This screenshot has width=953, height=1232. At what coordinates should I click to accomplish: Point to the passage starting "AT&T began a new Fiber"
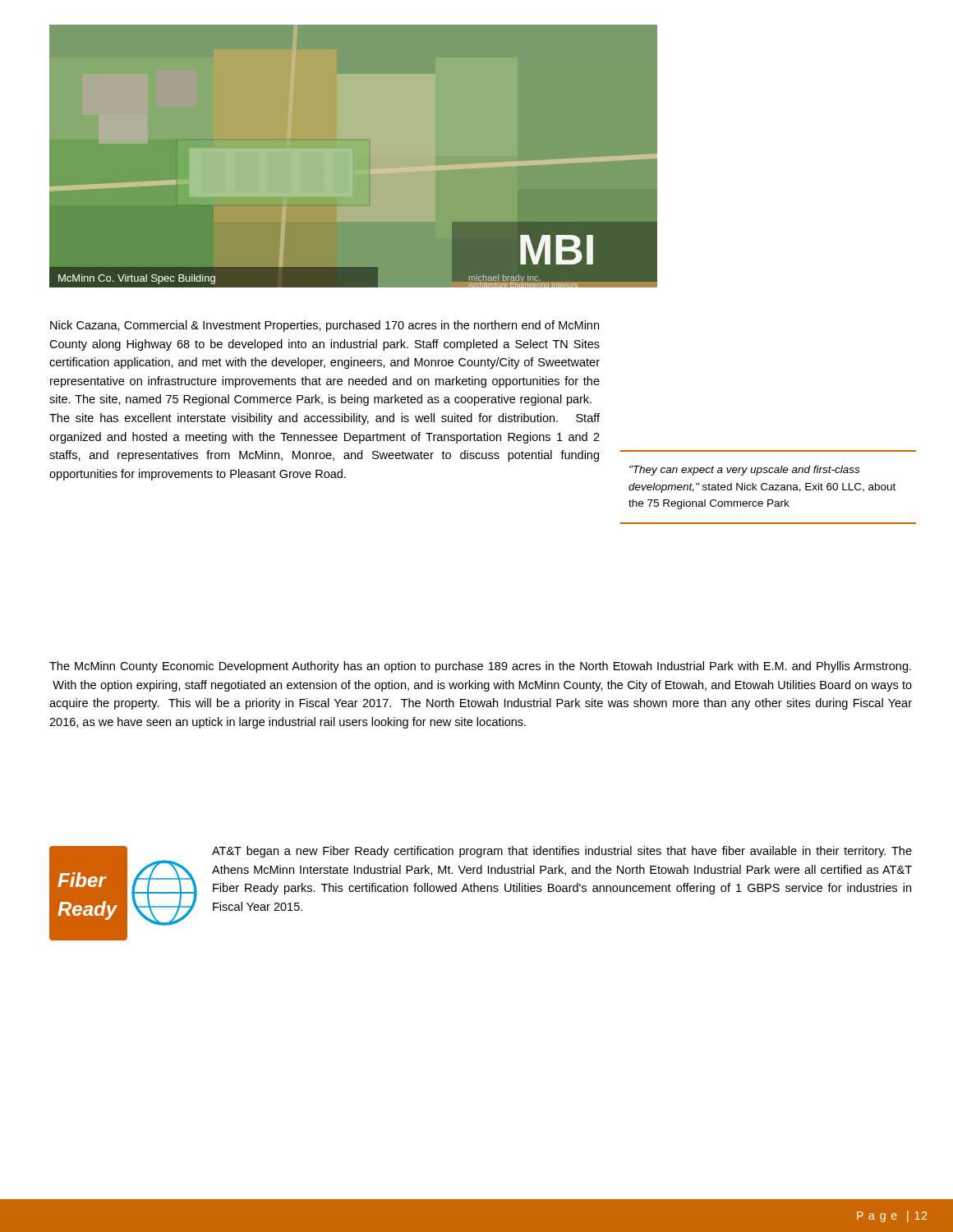(x=562, y=879)
